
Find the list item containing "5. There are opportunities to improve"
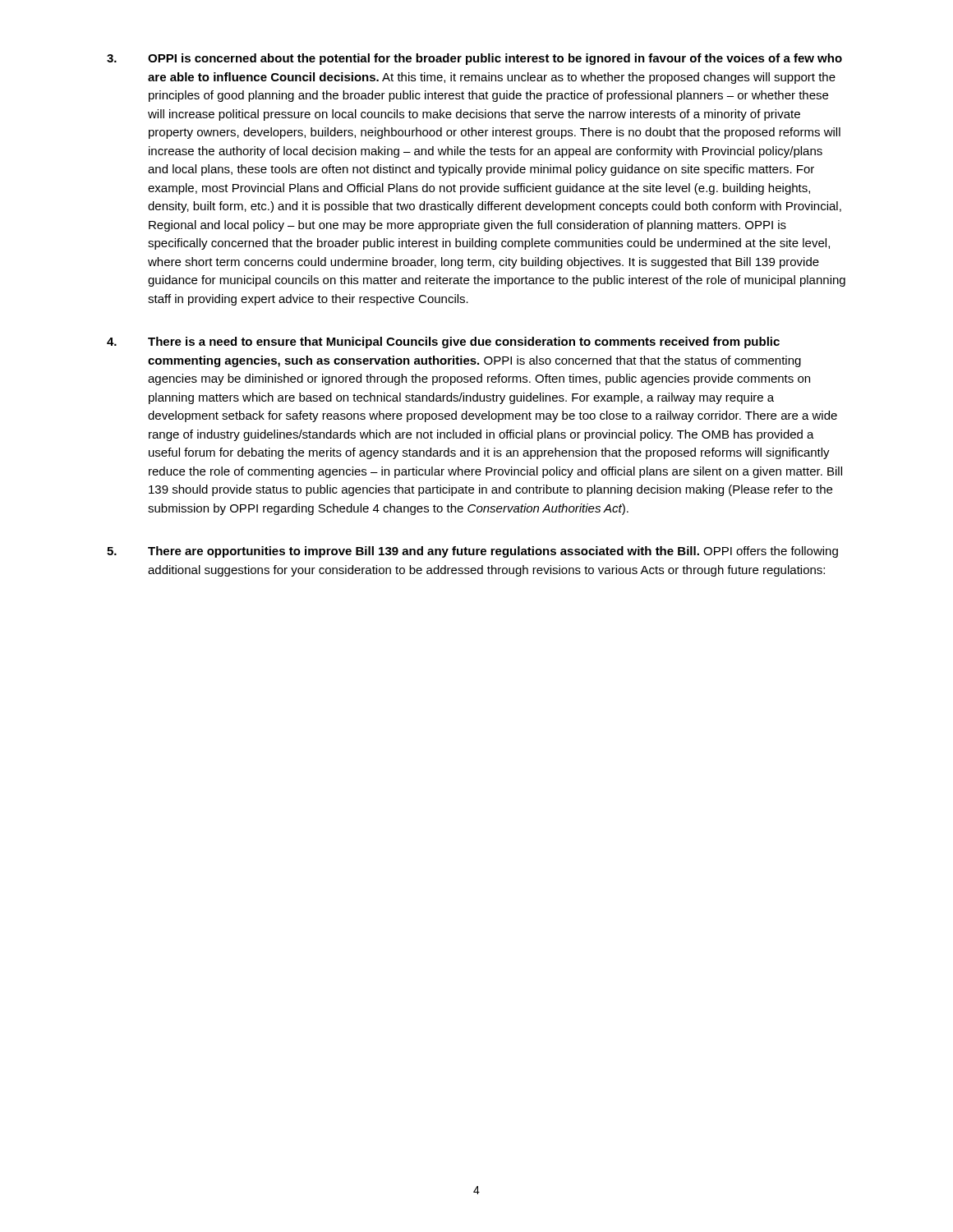tap(476, 561)
